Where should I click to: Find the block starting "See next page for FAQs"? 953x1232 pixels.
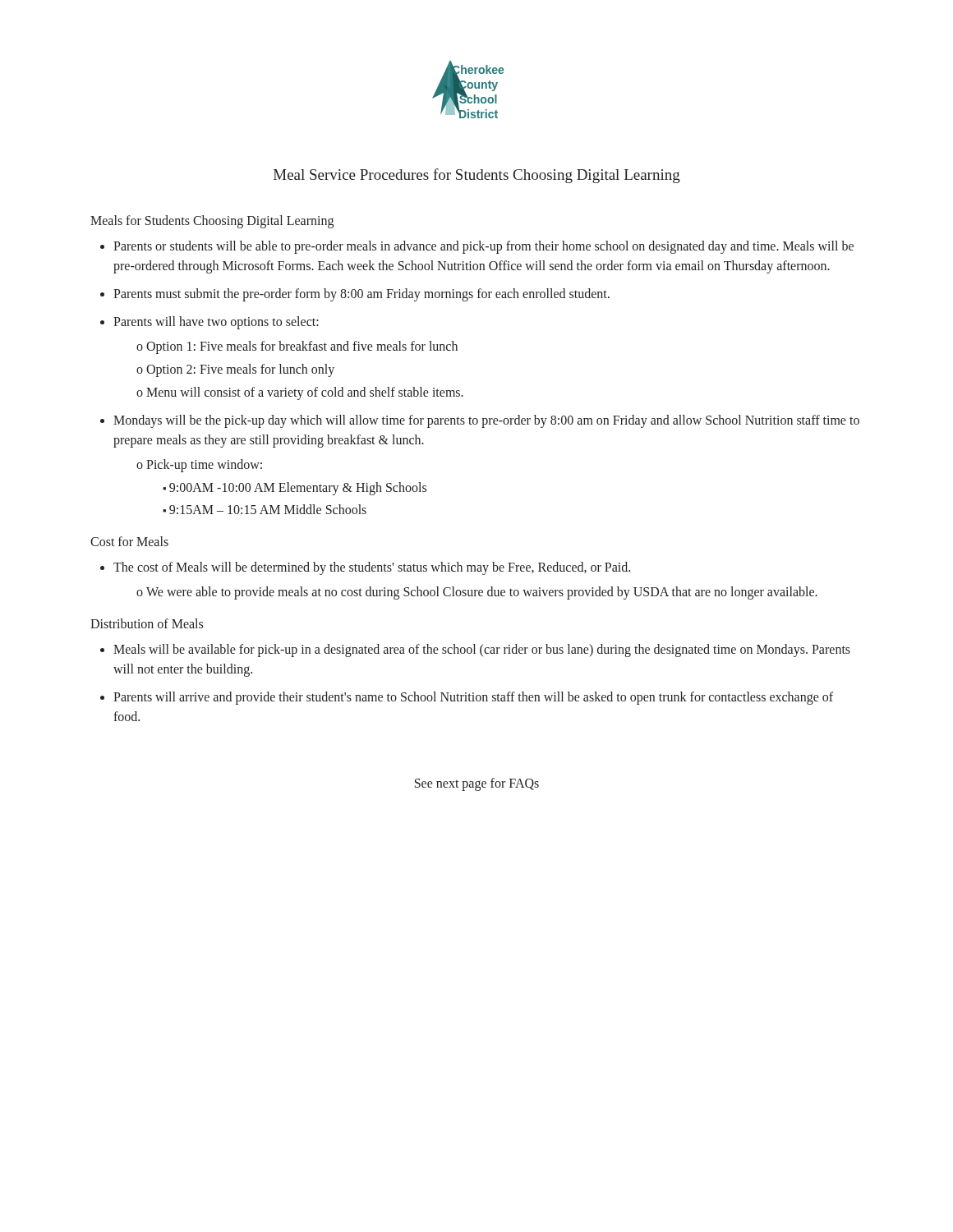pos(476,783)
